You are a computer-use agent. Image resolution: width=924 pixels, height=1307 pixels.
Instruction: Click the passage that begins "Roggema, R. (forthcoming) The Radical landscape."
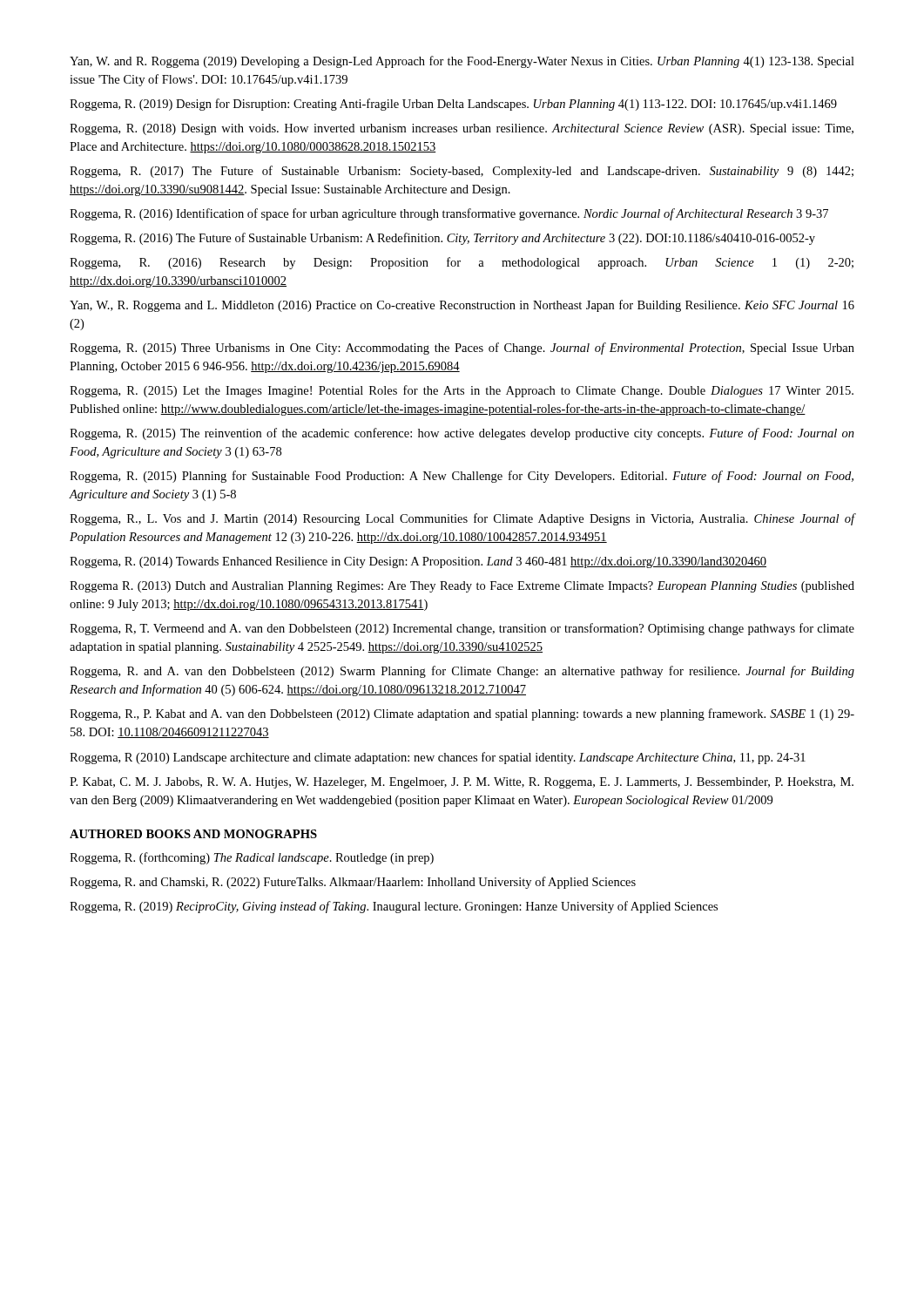pyautogui.click(x=252, y=857)
